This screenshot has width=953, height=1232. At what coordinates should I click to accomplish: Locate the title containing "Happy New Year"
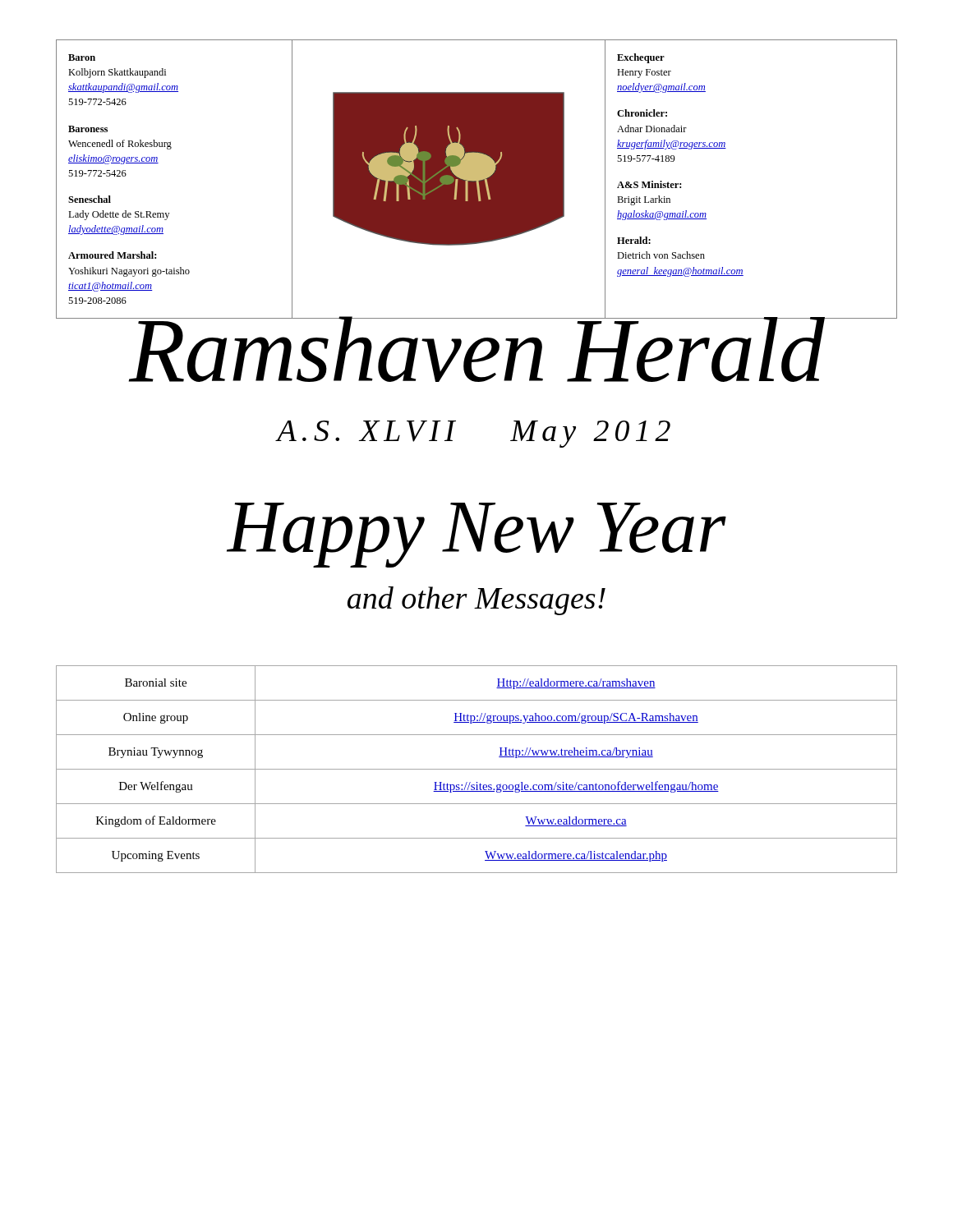click(476, 527)
